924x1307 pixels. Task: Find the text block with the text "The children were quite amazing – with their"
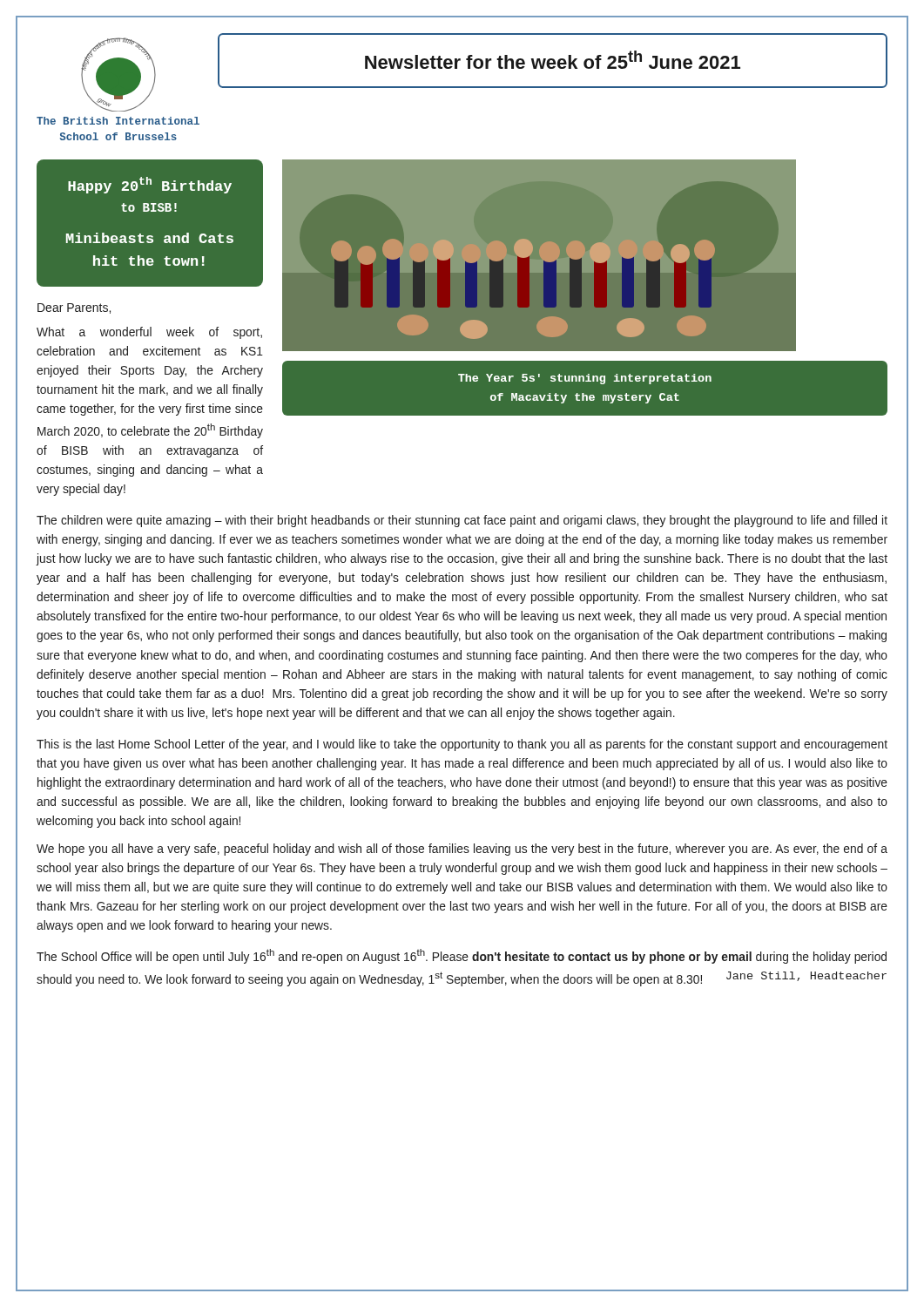pos(462,617)
